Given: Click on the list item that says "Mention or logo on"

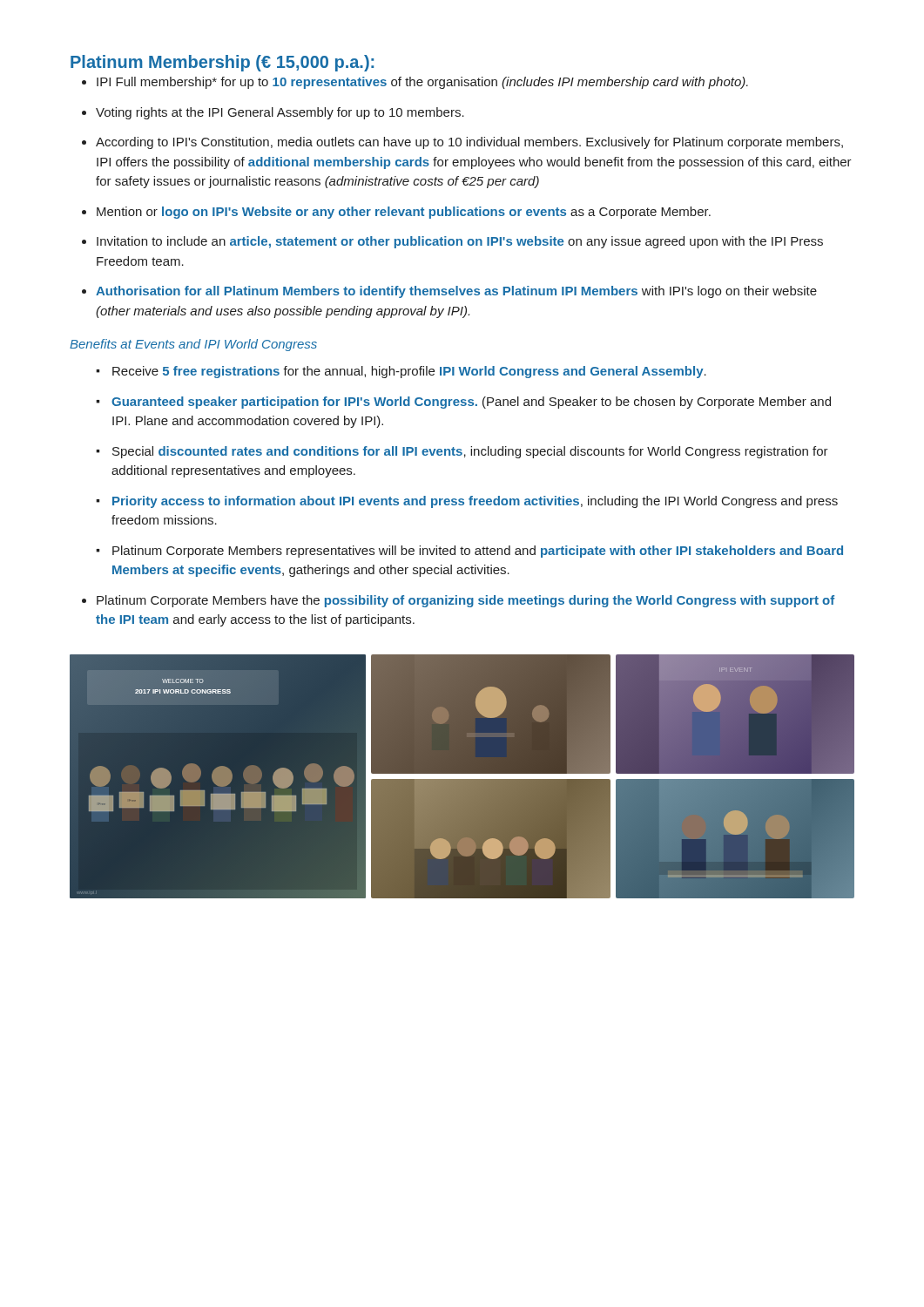Looking at the screenshot, I should pos(404,211).
